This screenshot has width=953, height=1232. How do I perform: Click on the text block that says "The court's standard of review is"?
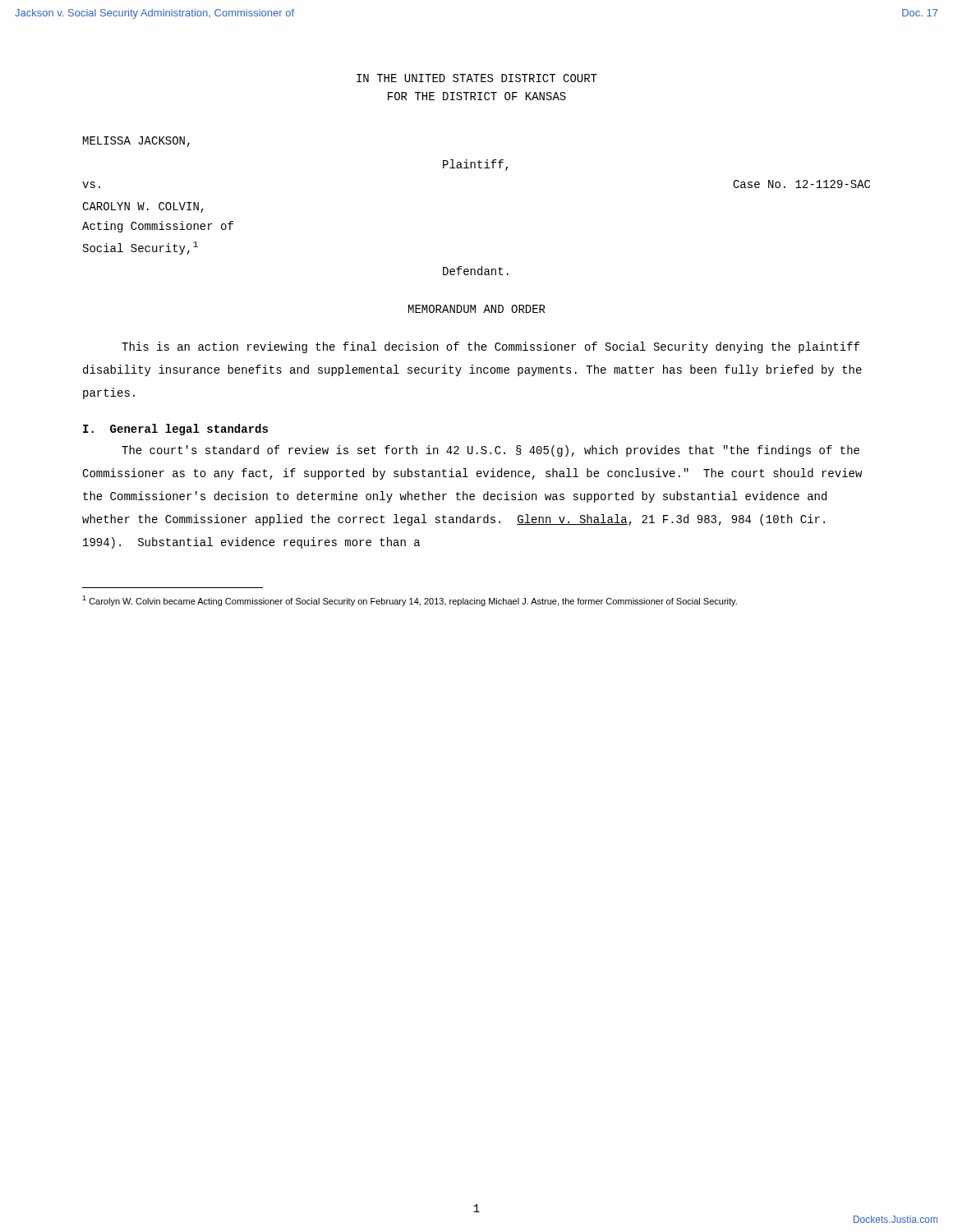click(472, 497)
